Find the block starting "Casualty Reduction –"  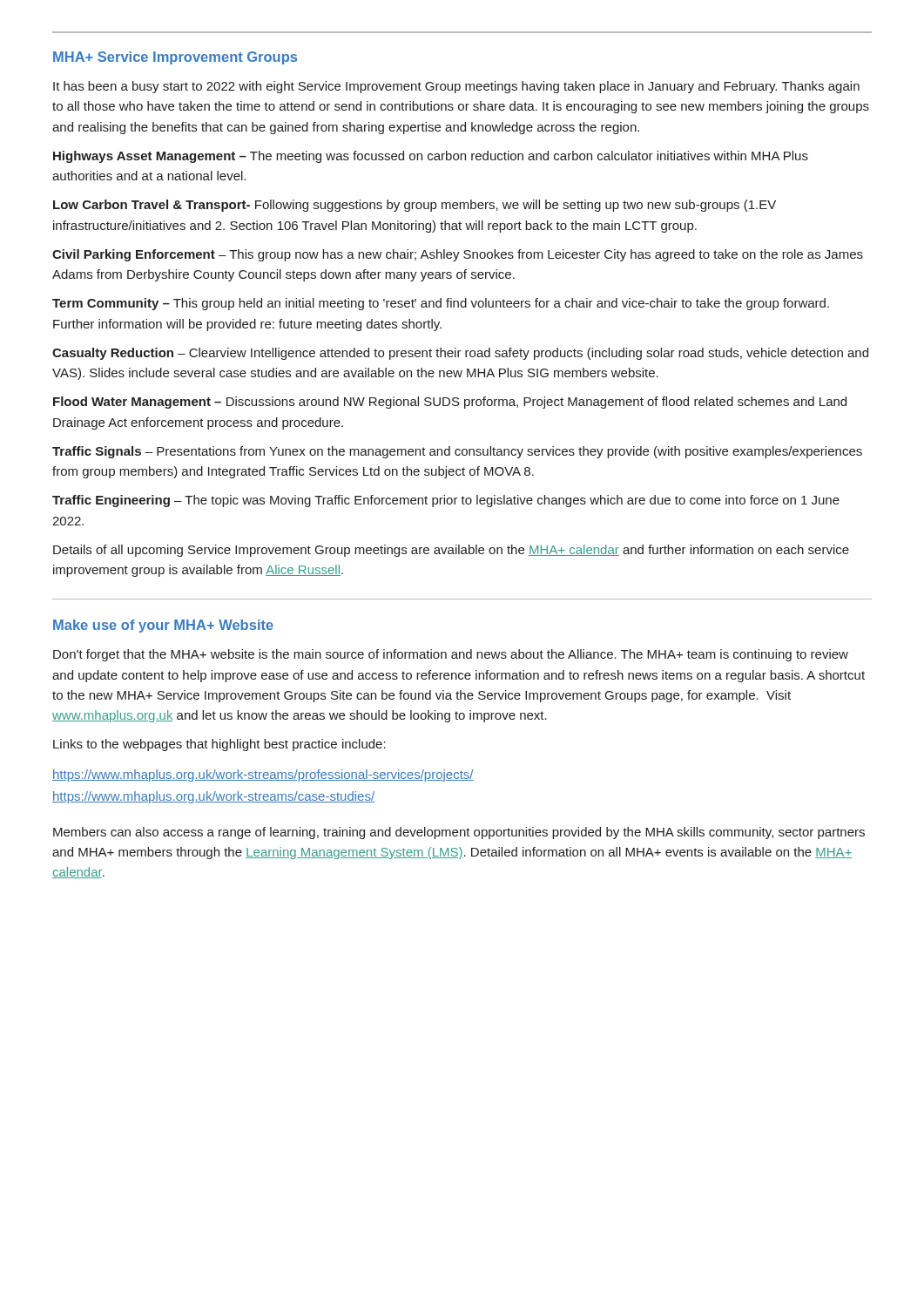461,362
